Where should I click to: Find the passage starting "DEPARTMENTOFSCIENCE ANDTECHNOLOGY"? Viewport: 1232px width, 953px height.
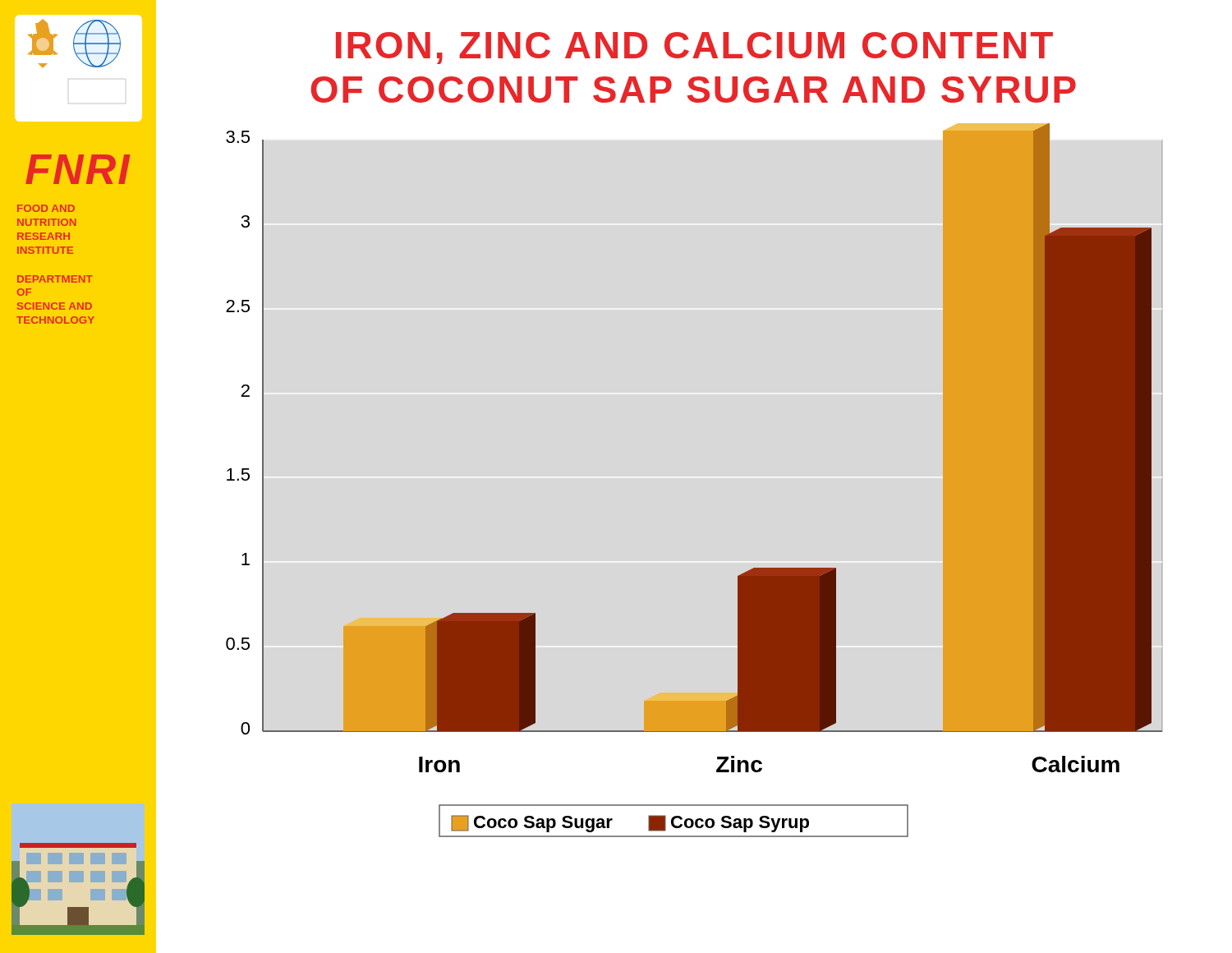[x=56, y=299]
